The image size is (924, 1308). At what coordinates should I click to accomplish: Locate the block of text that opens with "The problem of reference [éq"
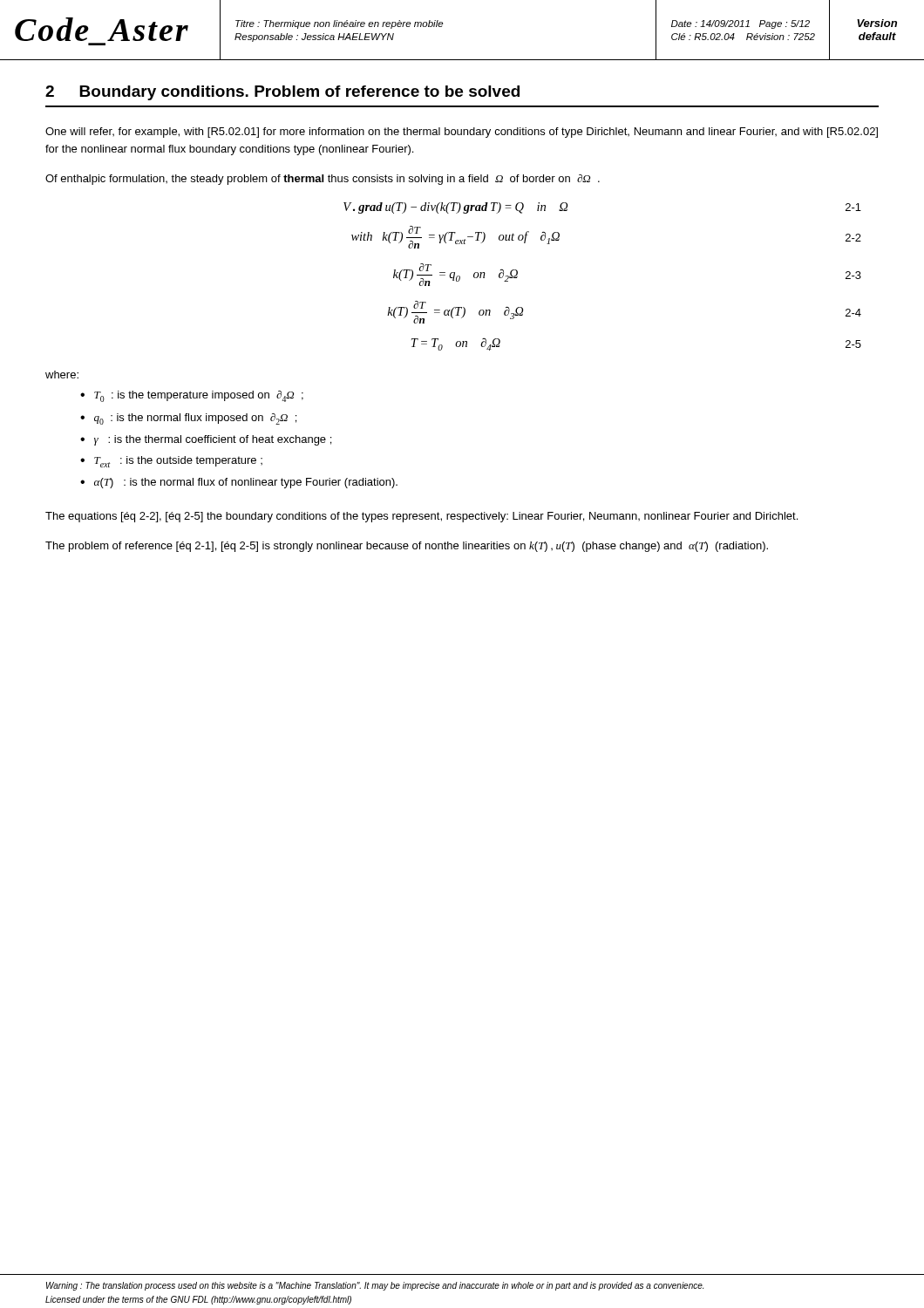click(x=407, y=545)
